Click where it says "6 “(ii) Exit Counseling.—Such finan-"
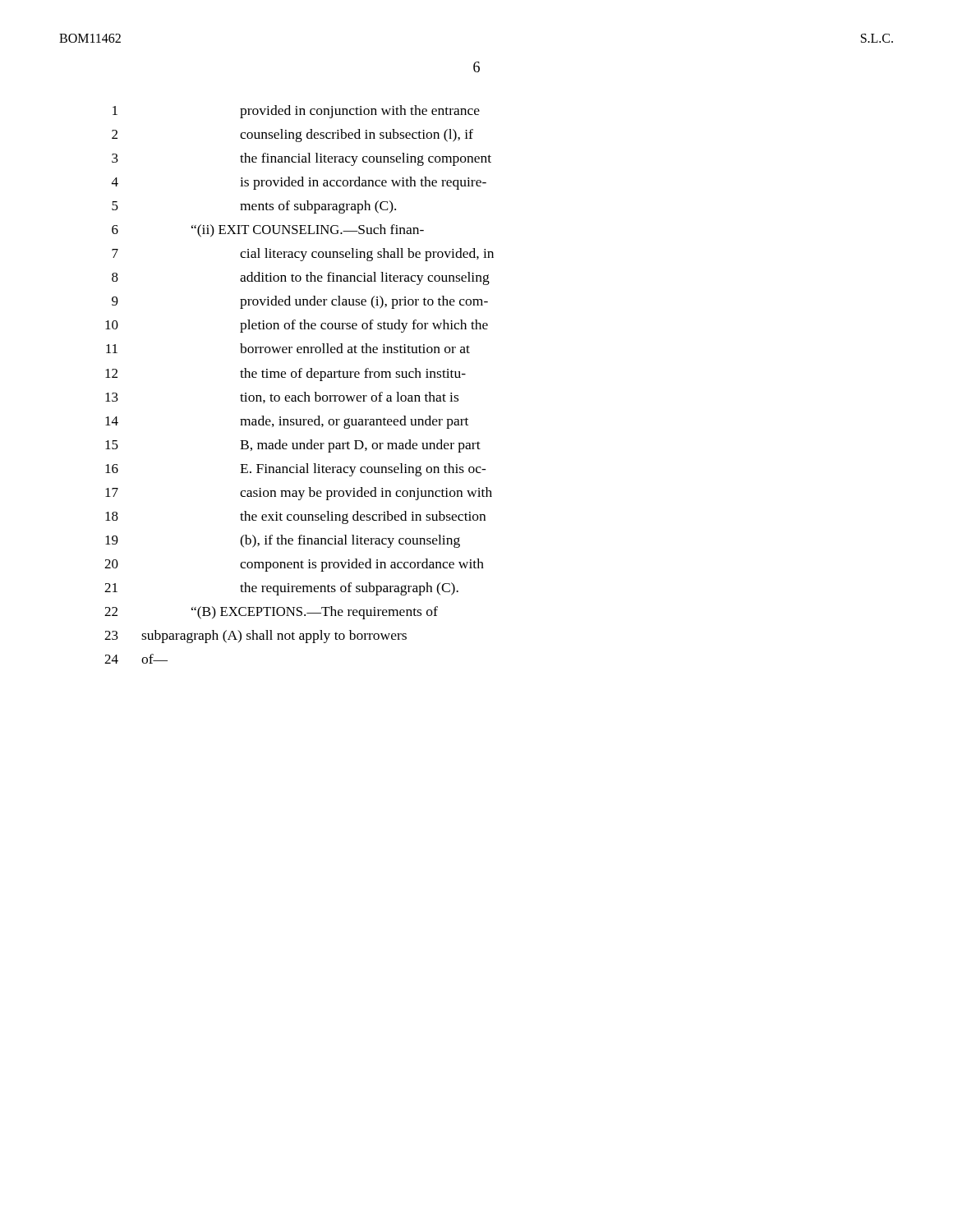953x1232 pixels. [268, 231]
